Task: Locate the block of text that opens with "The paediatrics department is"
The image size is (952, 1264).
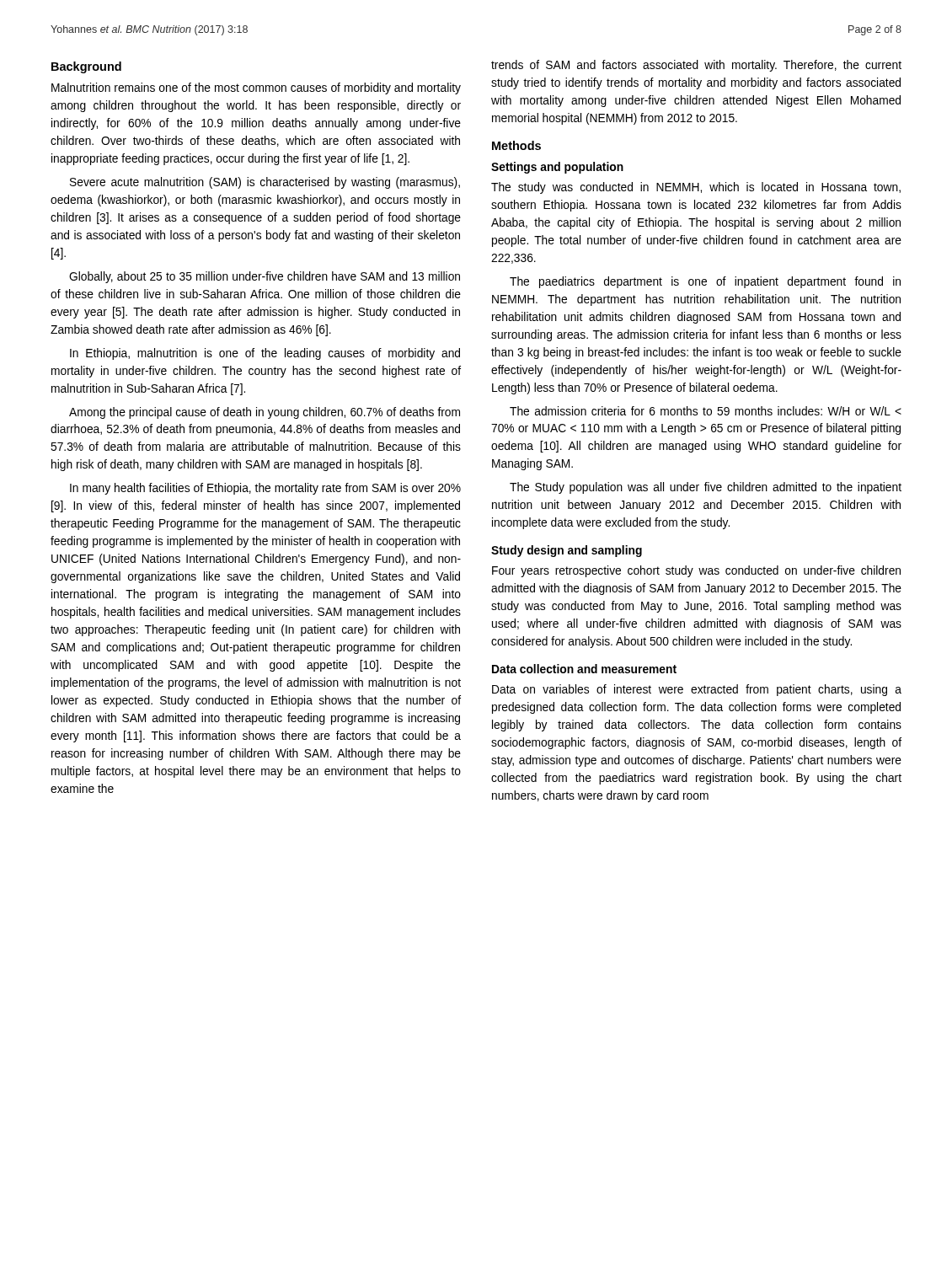Action: point(696,335)
